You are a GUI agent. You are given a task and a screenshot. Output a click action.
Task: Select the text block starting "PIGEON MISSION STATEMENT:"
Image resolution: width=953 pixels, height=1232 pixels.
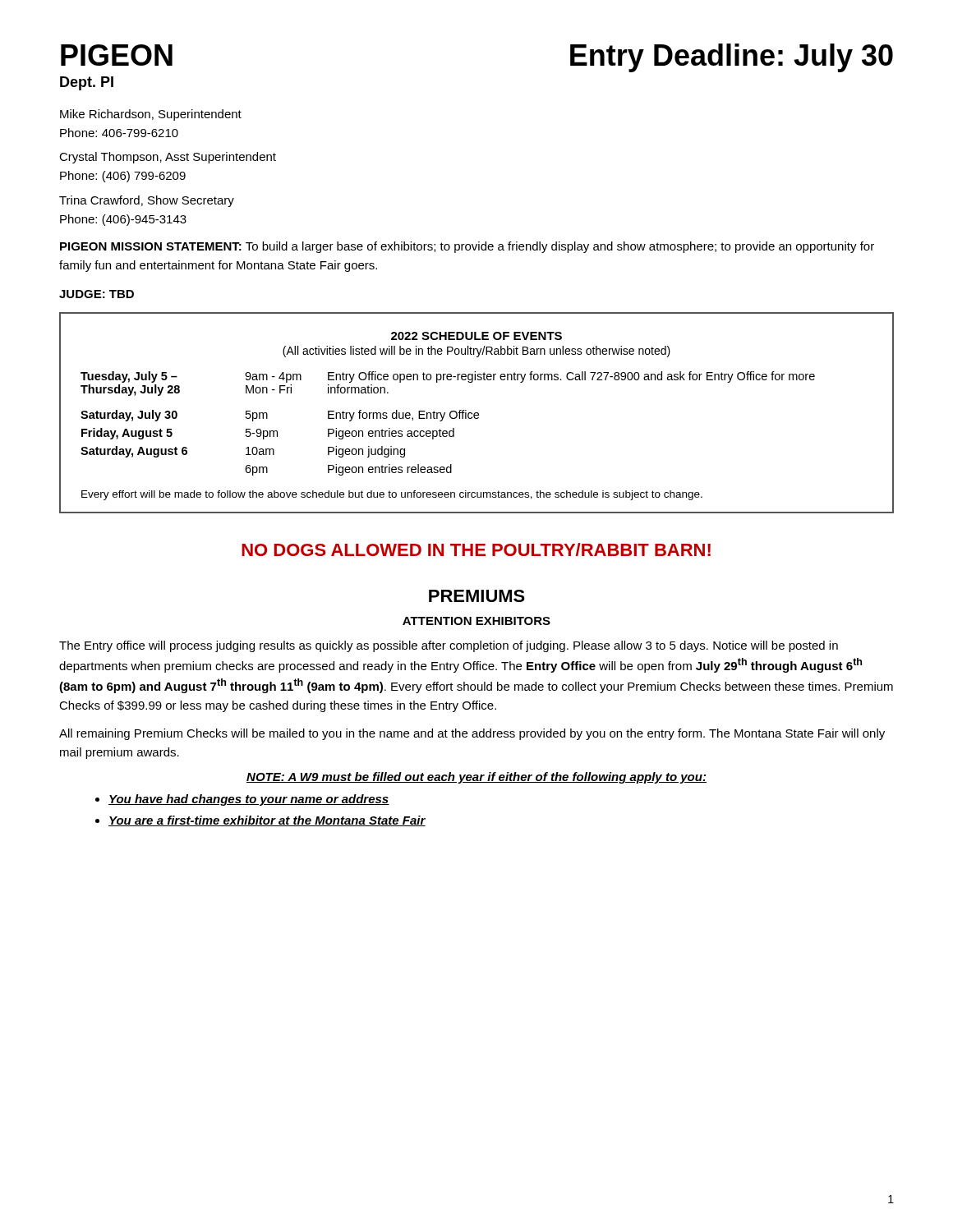pyautogui.click(x=467, y=256)
